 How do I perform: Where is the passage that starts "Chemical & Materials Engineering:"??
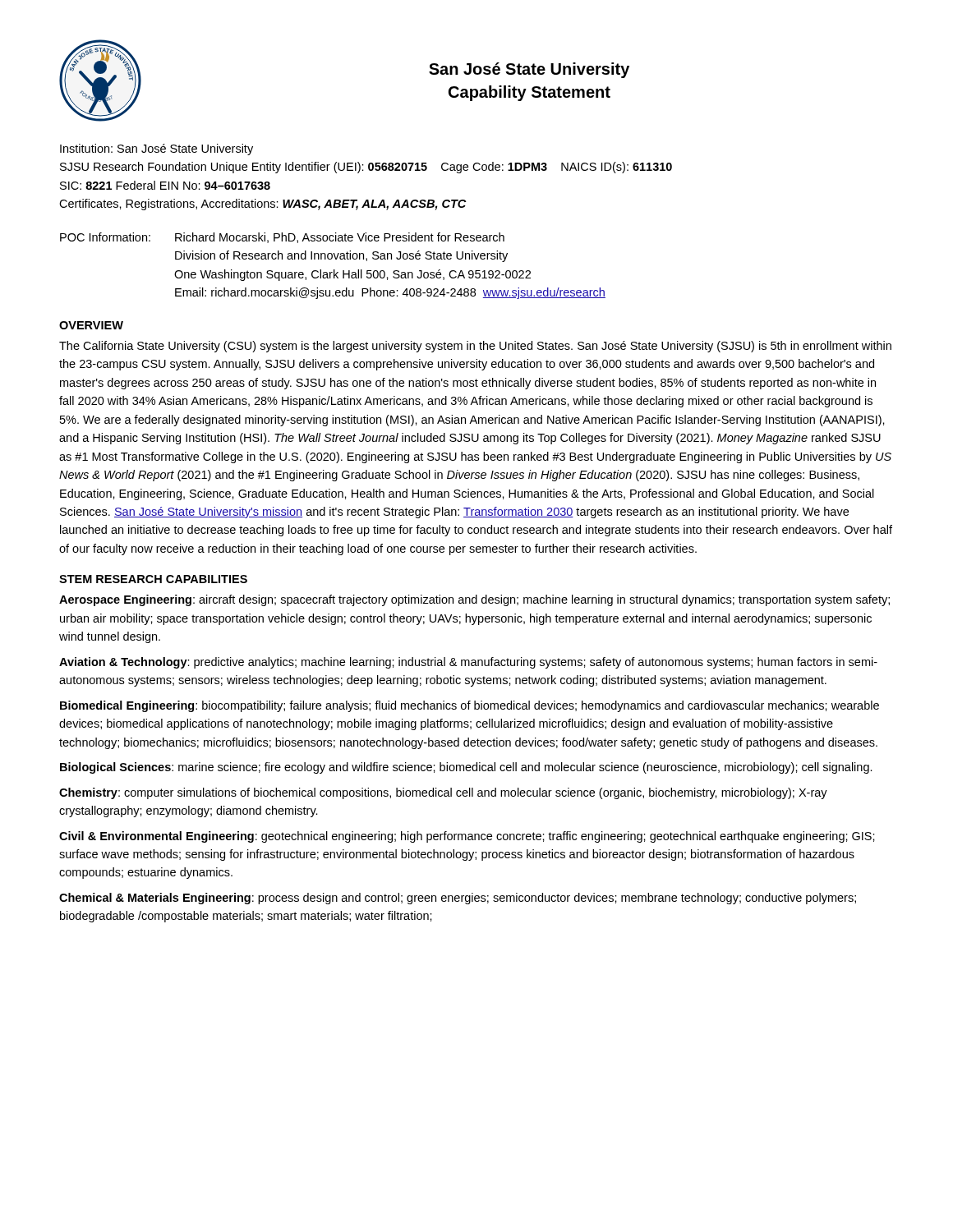tap(458, 907)
